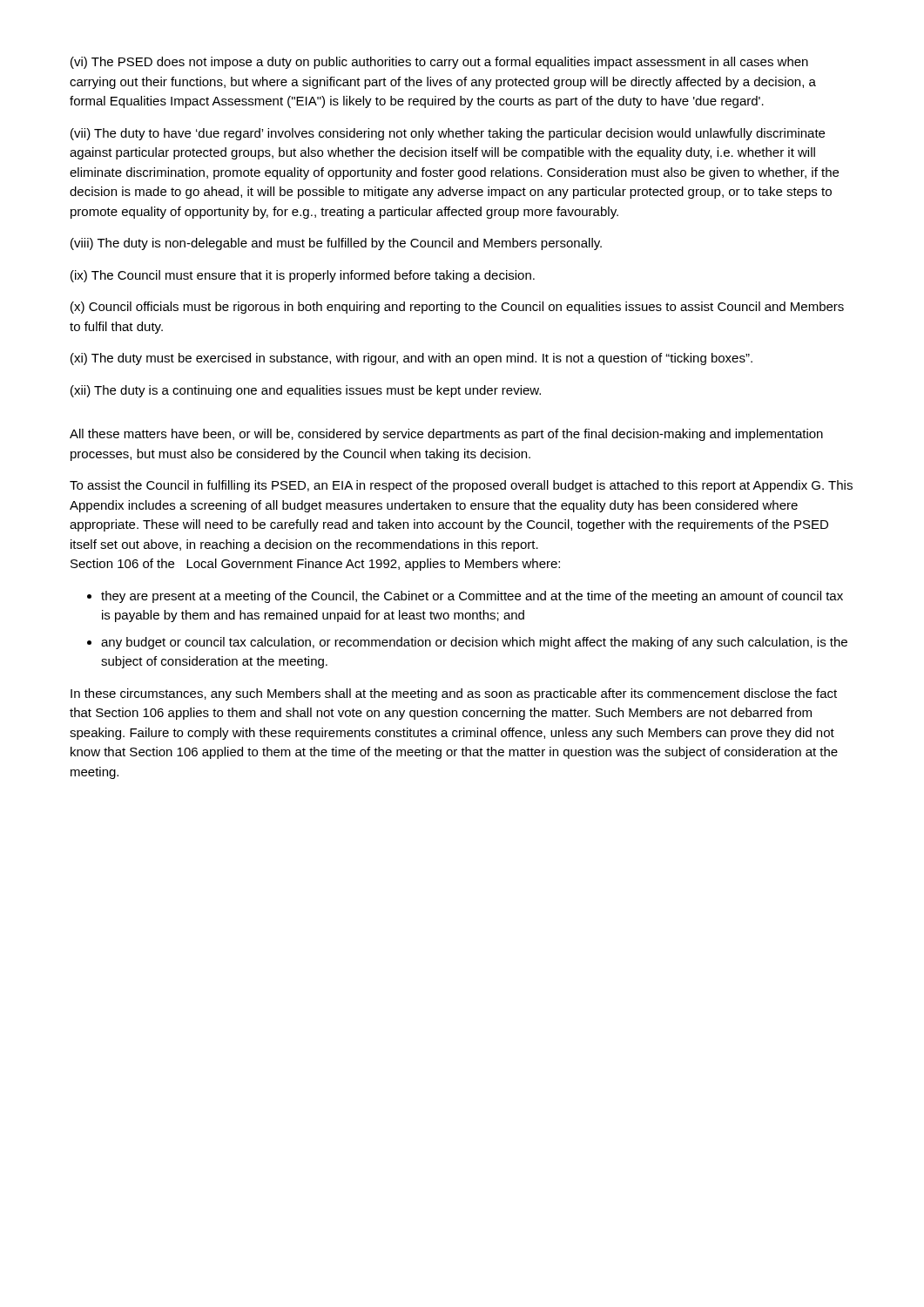This screenshot has width=924, height=1307.
Task: Click on the text block that reads "(xi) The duty must be exercised"
Action: 412,358
